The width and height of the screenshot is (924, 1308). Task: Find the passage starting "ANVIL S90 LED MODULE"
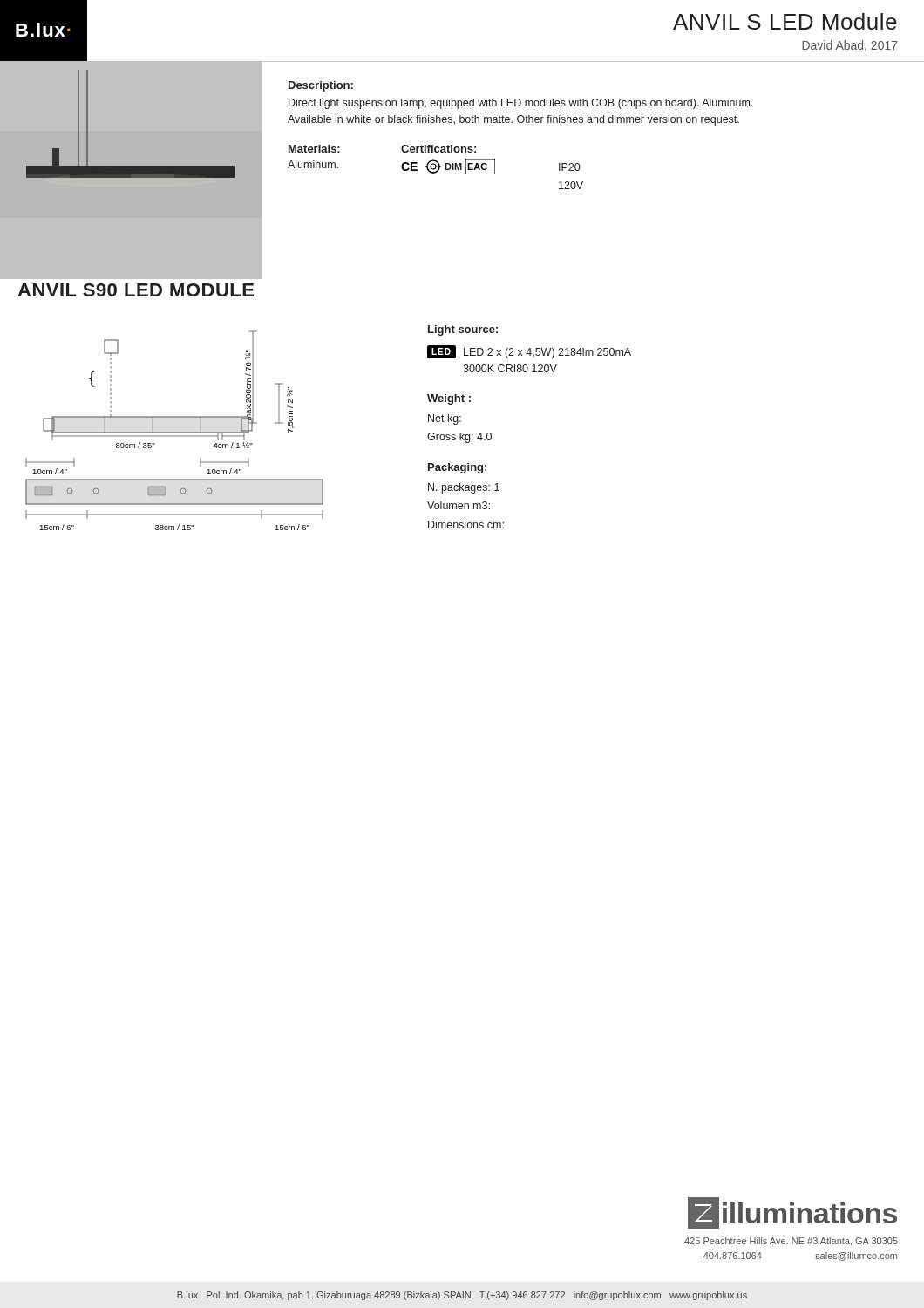coord(136,290)
